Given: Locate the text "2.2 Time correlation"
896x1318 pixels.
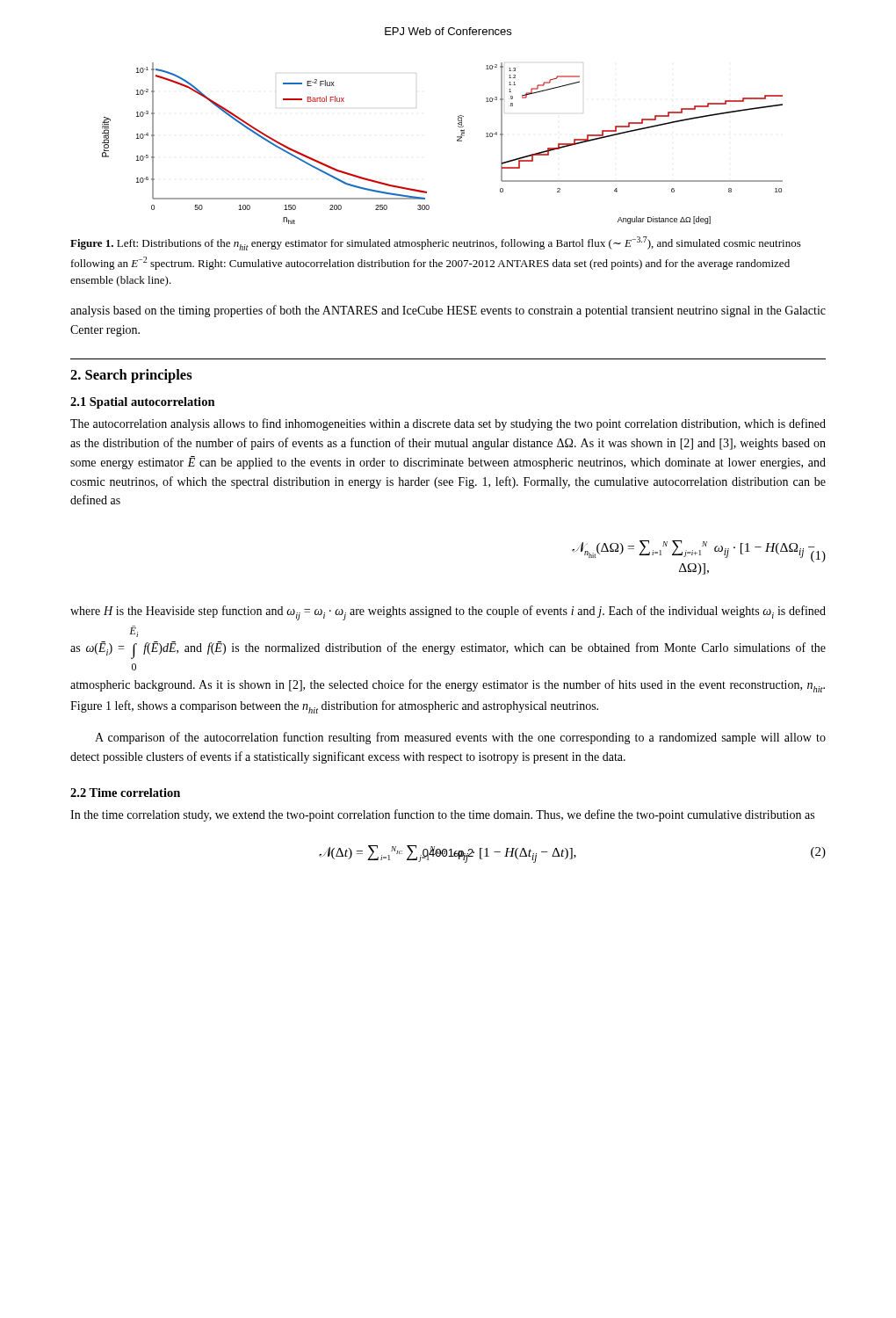Looking at the screenshot, I should tap(125, 793).
